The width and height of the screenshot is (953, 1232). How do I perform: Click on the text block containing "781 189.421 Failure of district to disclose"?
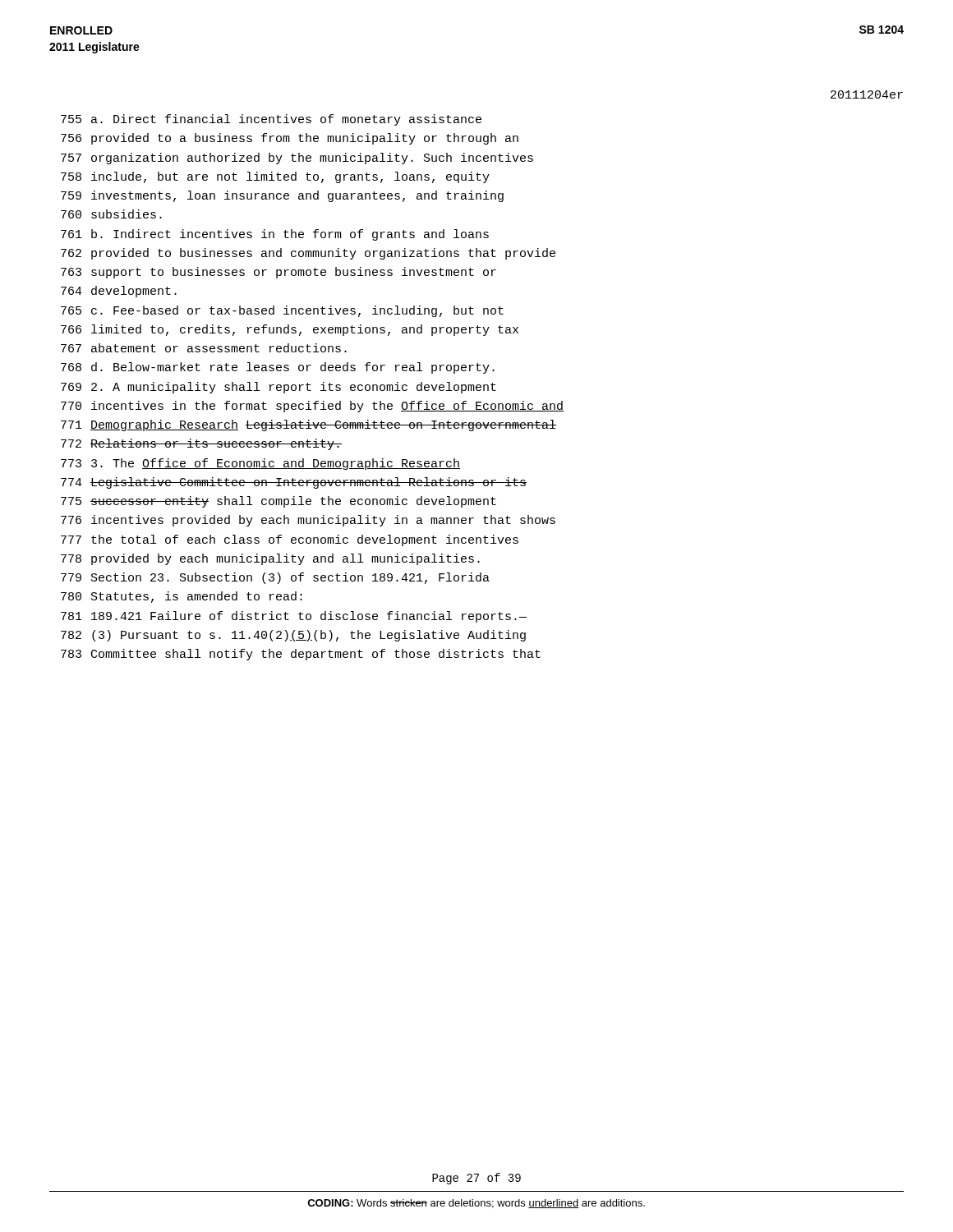point(476,636)
